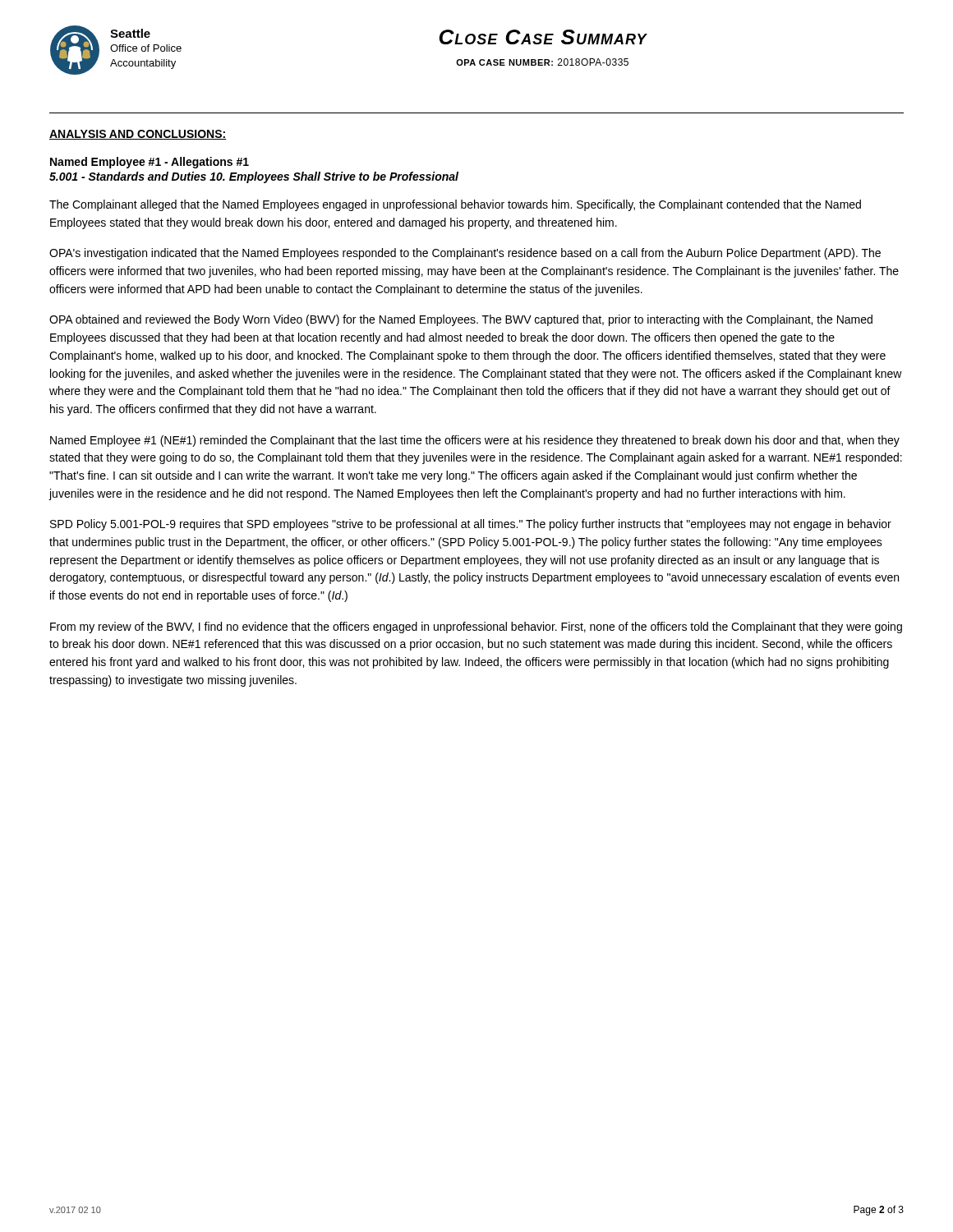Navigate to the passage starting "The Complainant alleged"

pyautogui.click(x=476, y=214)
